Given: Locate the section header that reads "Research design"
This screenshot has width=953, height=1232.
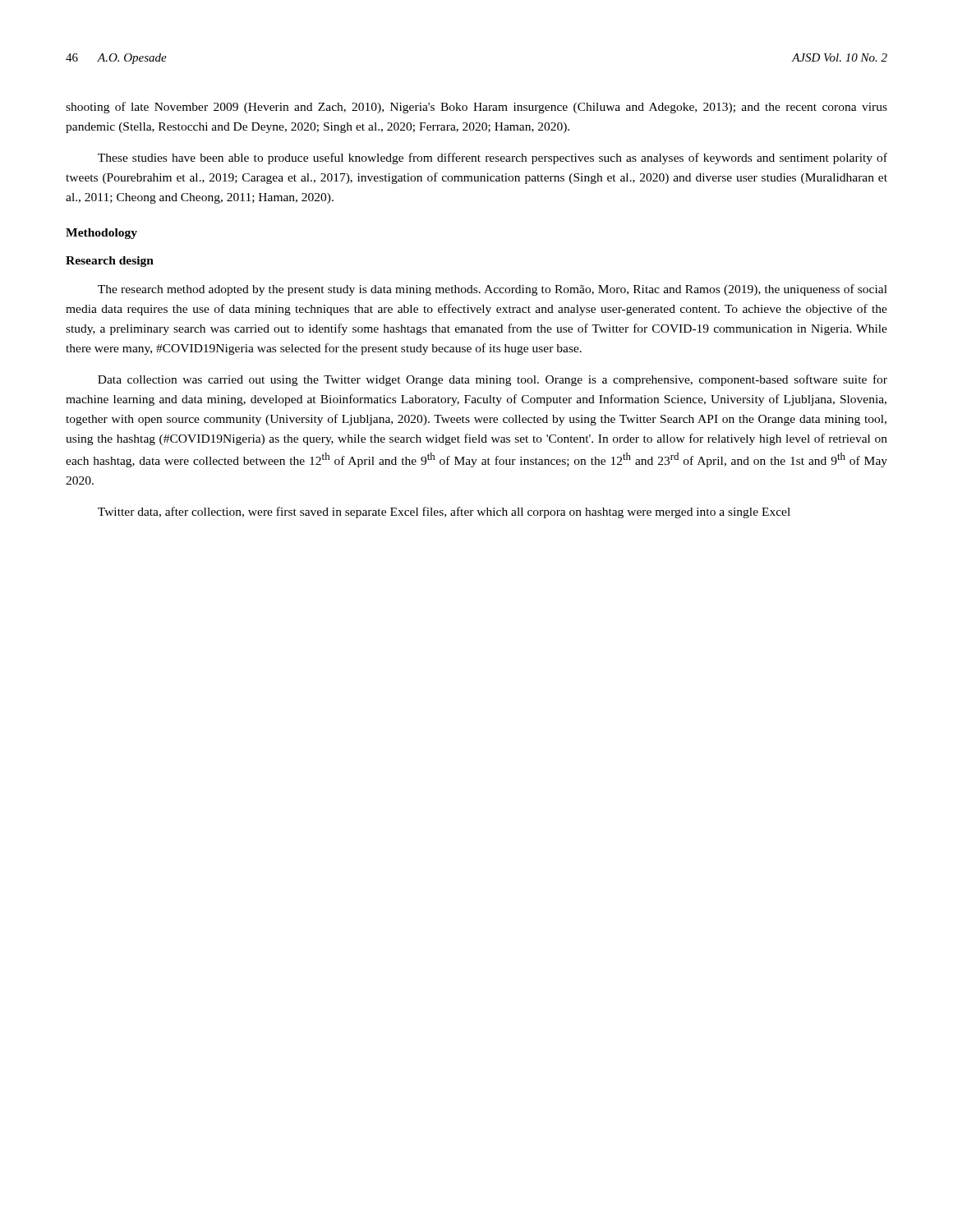Looking at the screenshot, I should (110, 260).
